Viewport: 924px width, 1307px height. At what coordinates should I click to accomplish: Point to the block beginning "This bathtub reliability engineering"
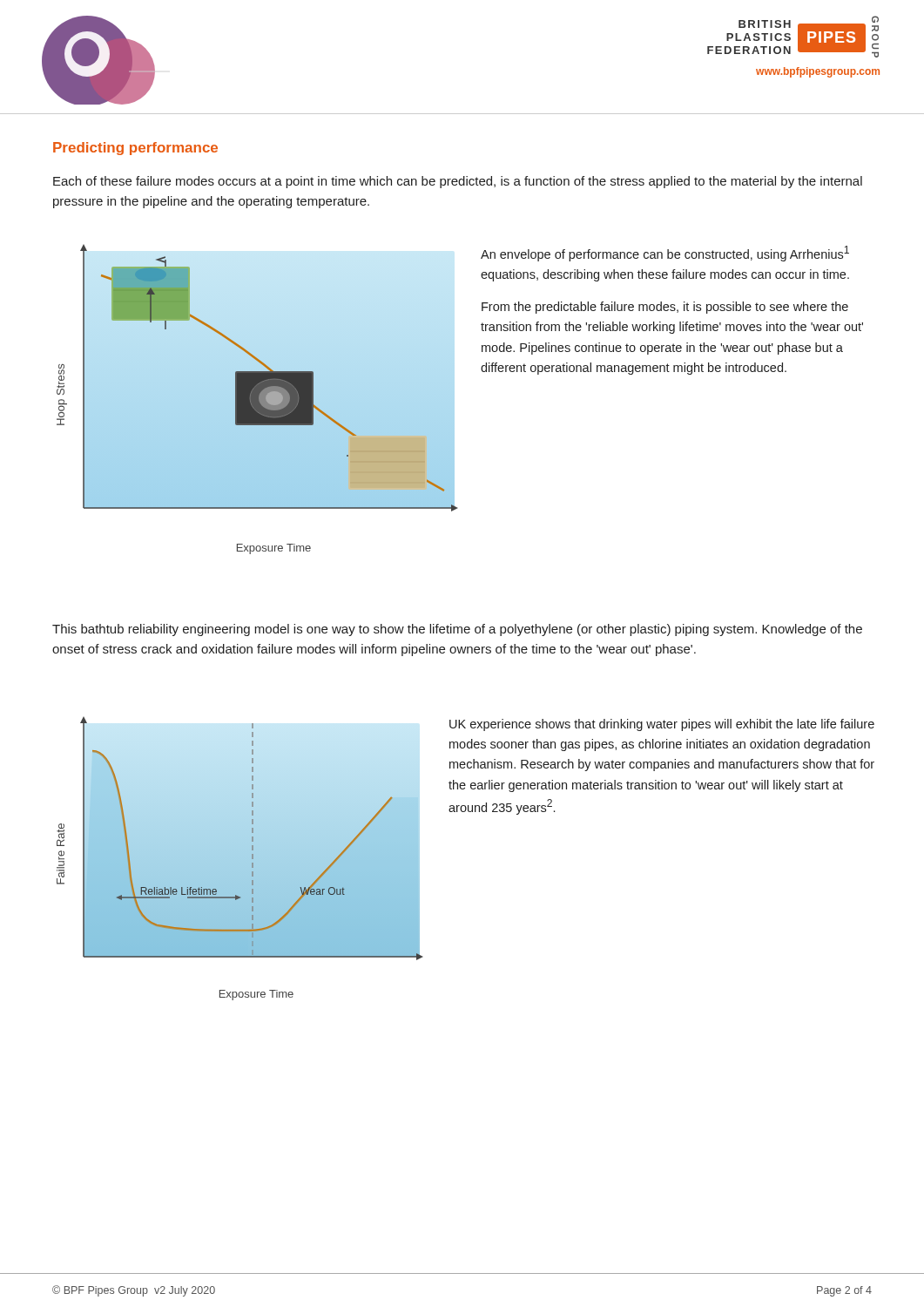[457, 639]
